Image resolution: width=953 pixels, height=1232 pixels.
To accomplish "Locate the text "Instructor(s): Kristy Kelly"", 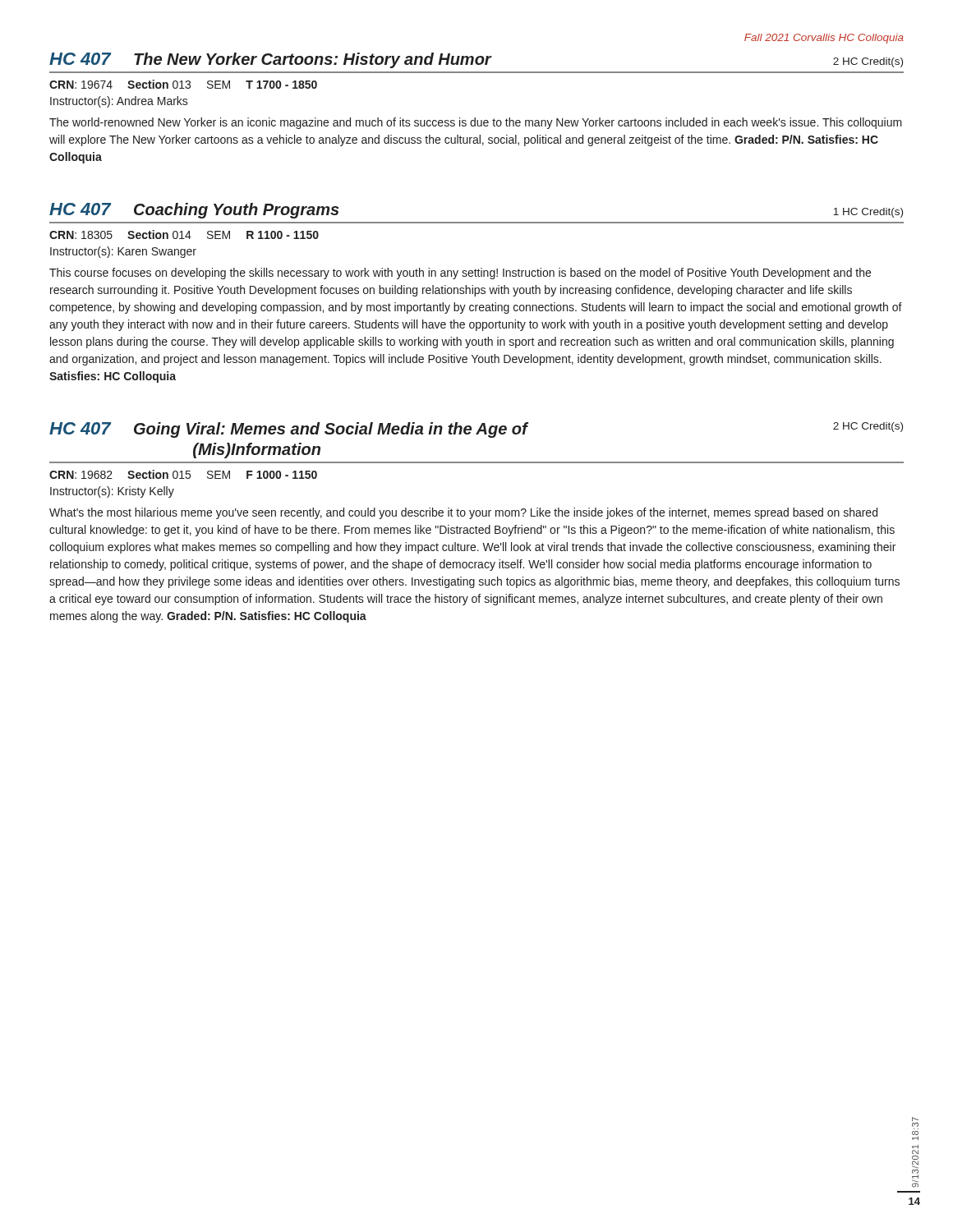I will pyautogui.click(x=112, y=491).
